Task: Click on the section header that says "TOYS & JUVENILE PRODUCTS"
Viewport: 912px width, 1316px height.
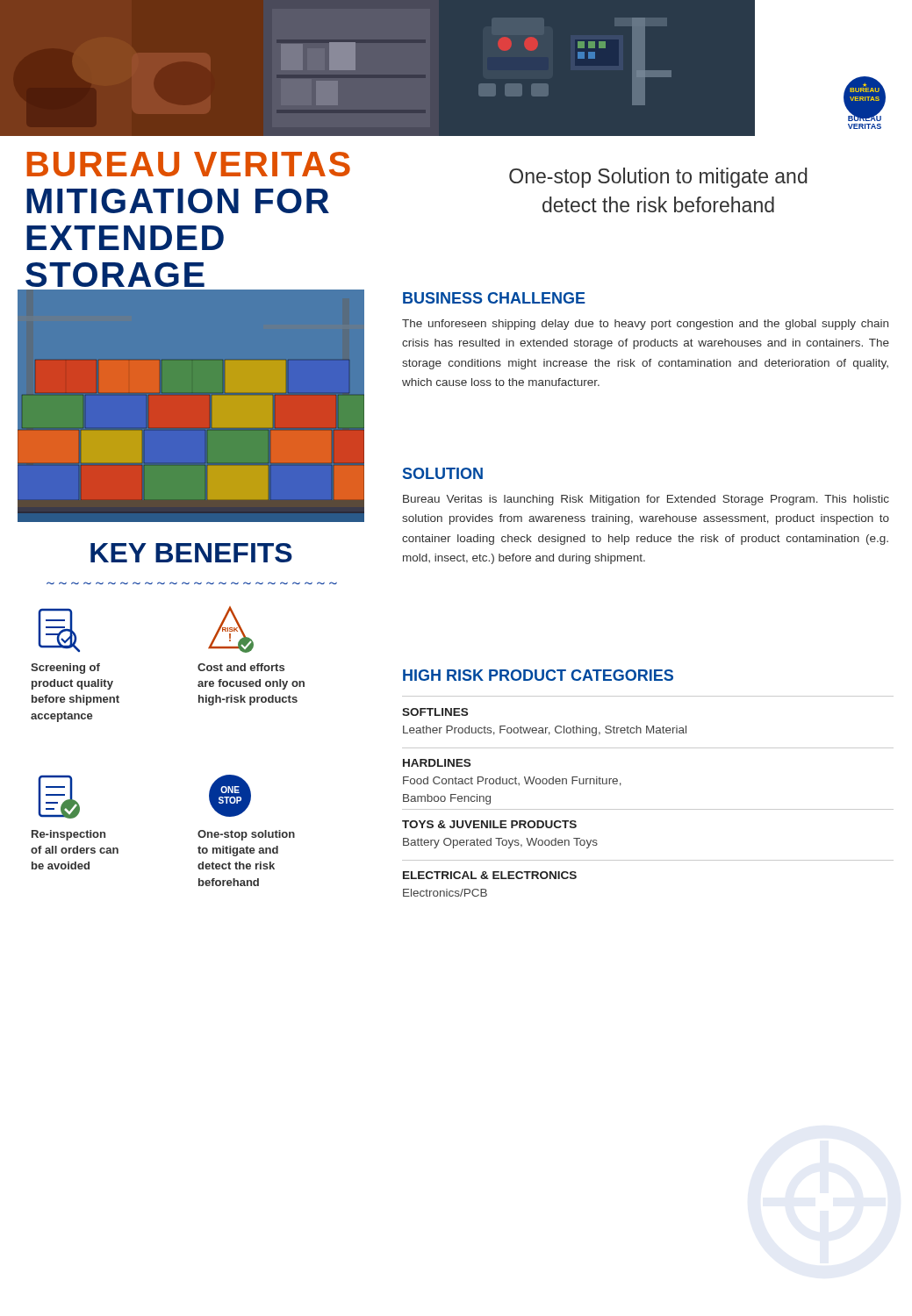Action: pos(489,824)
